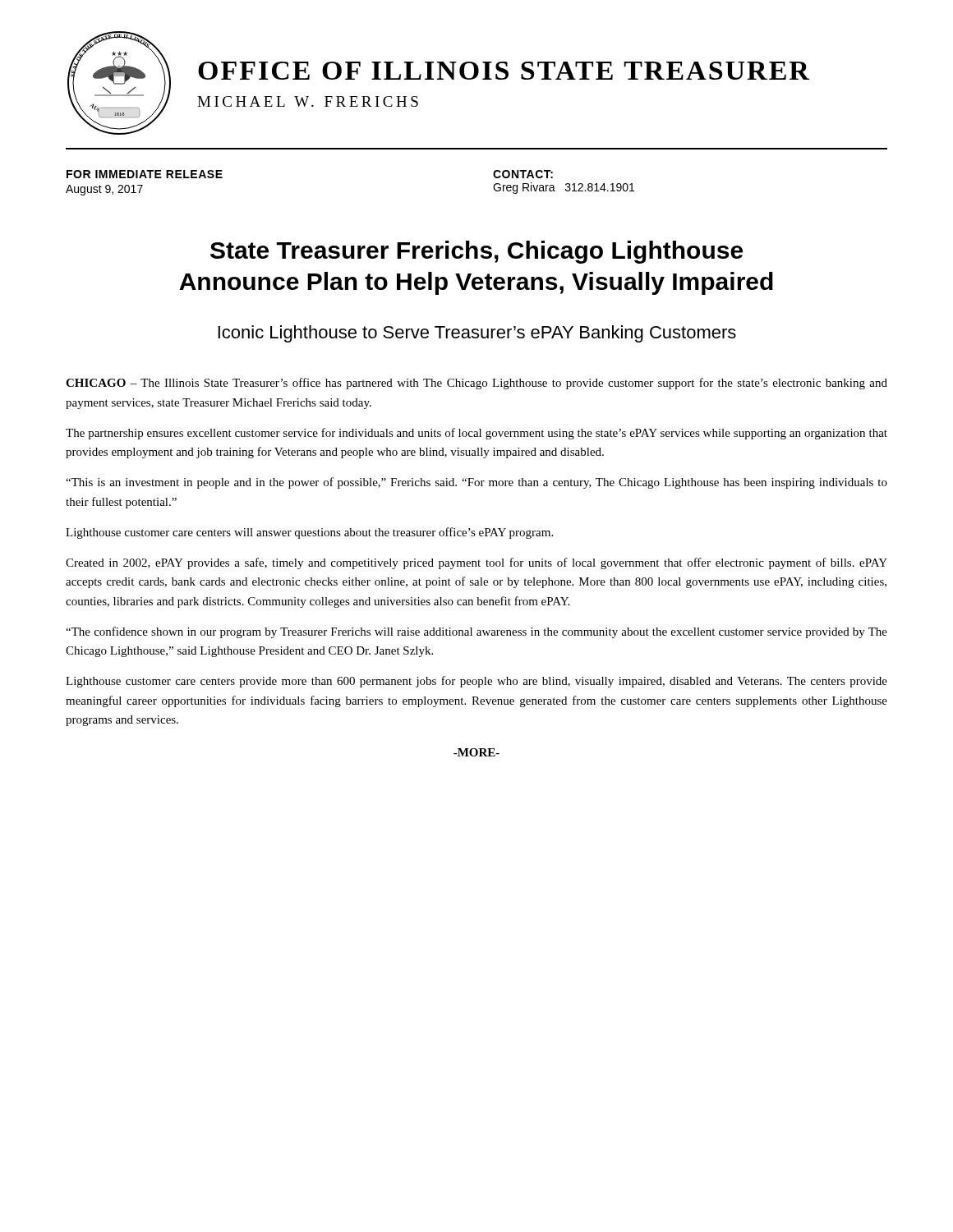This screenshot has height=1232, width=953.
Task: Click the passage that begins "“This is an investment in"
Action: coord(476,492)
